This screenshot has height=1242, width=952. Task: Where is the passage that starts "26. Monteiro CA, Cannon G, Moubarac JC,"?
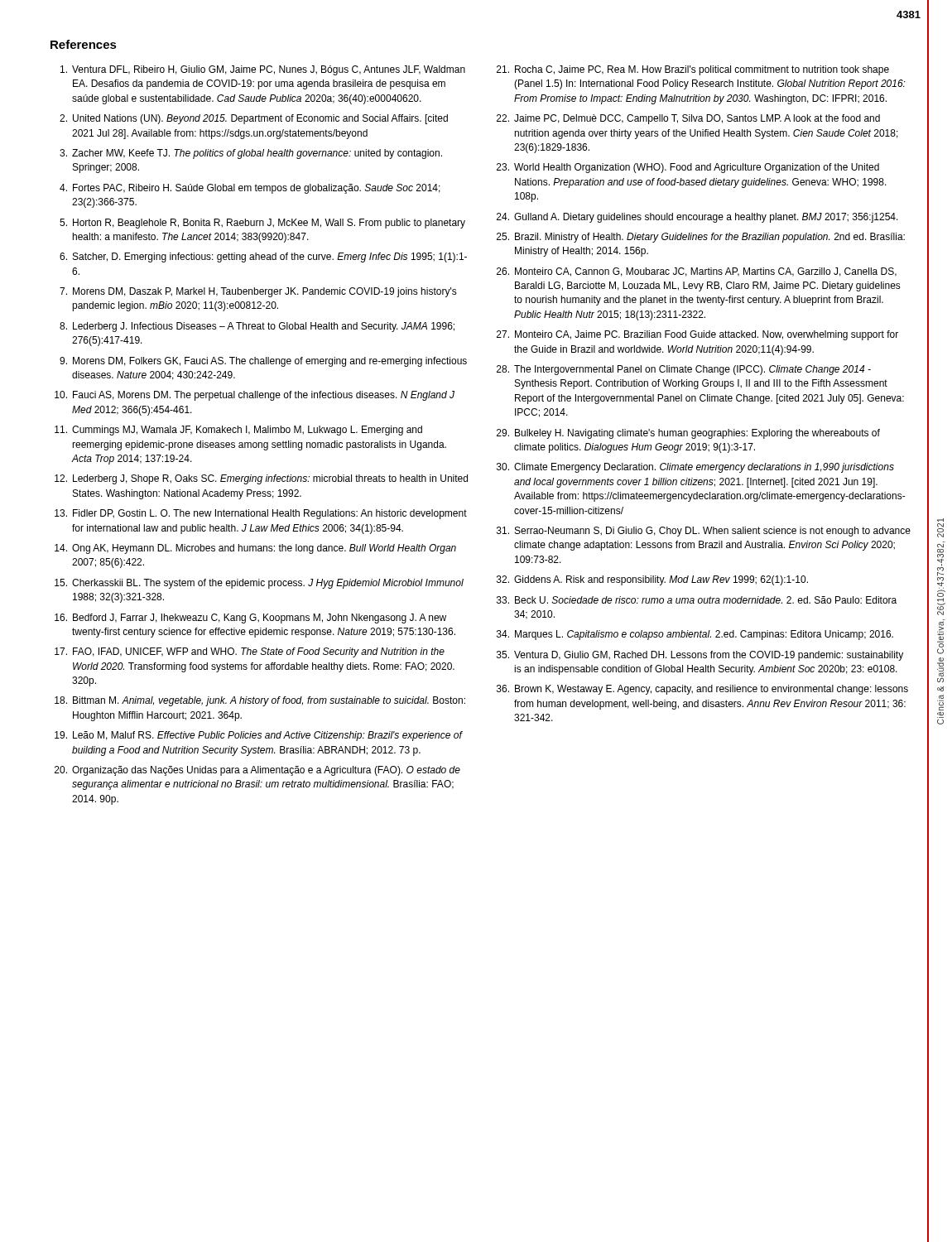(701, 293)
